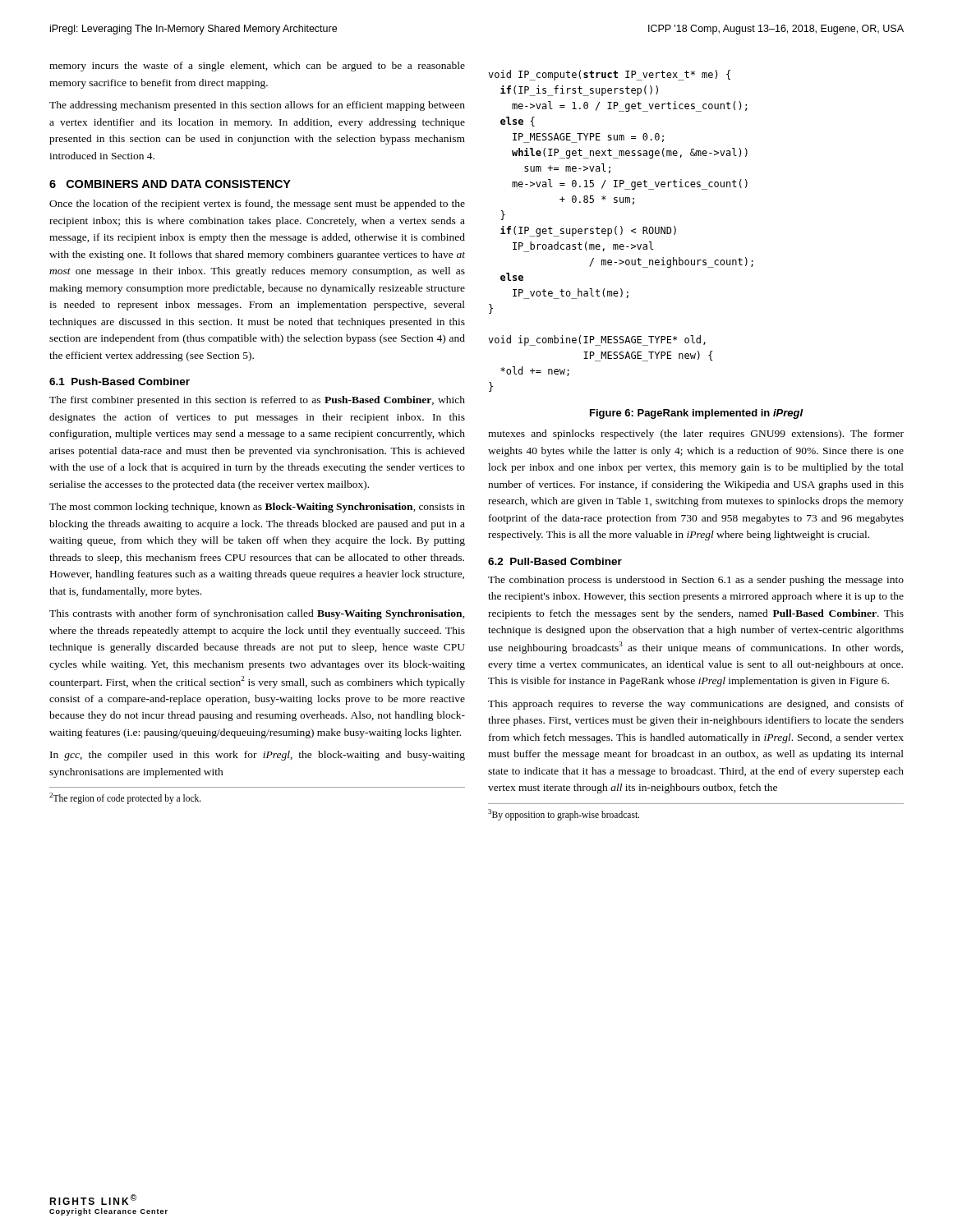Locate the text "Figure 6: PageRank implemented in iPregl"
The image size is (953, 1232).
point(696,413)
